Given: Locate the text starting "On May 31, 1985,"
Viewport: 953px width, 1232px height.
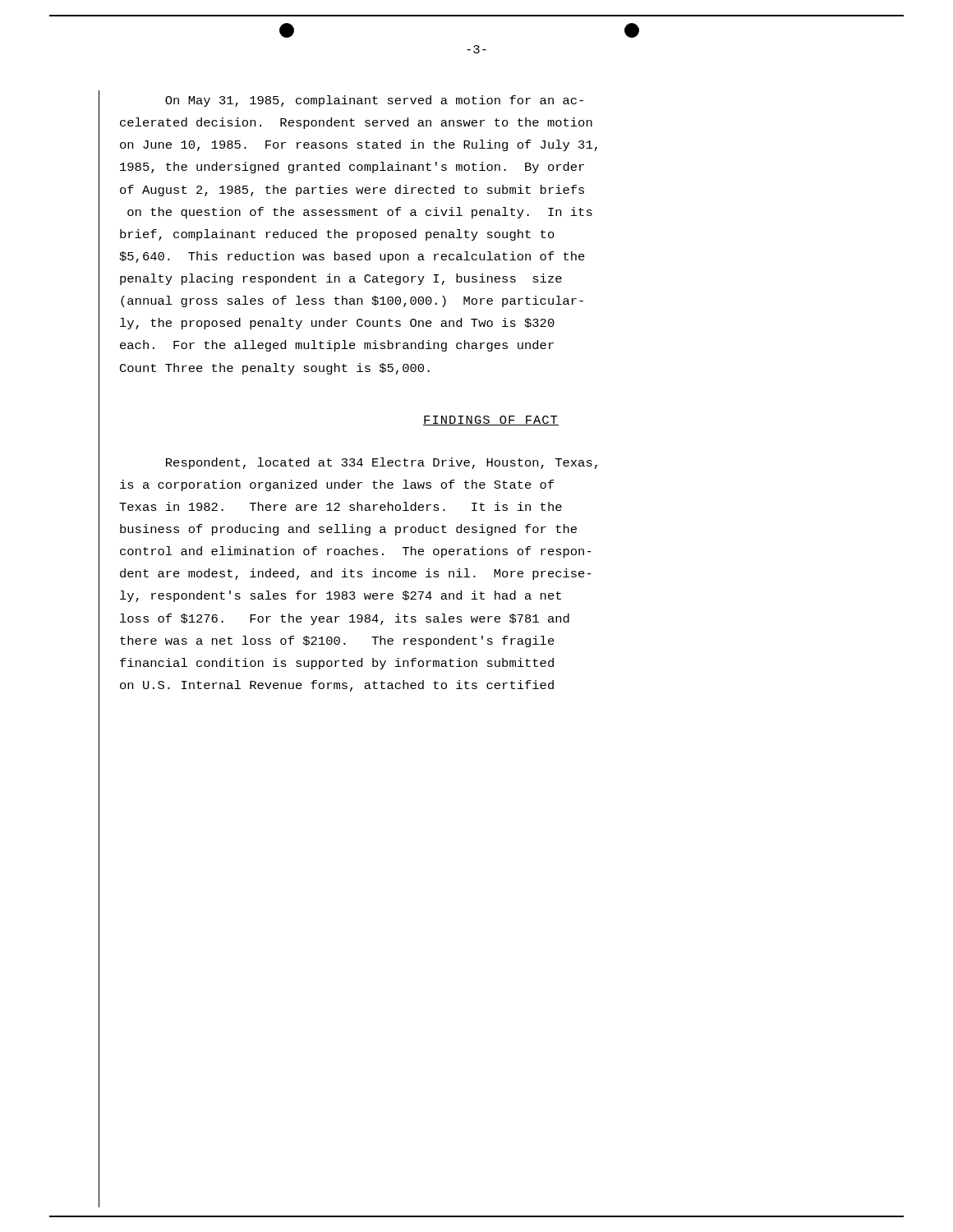Looking at the screenshot, I should click(360, 235).
